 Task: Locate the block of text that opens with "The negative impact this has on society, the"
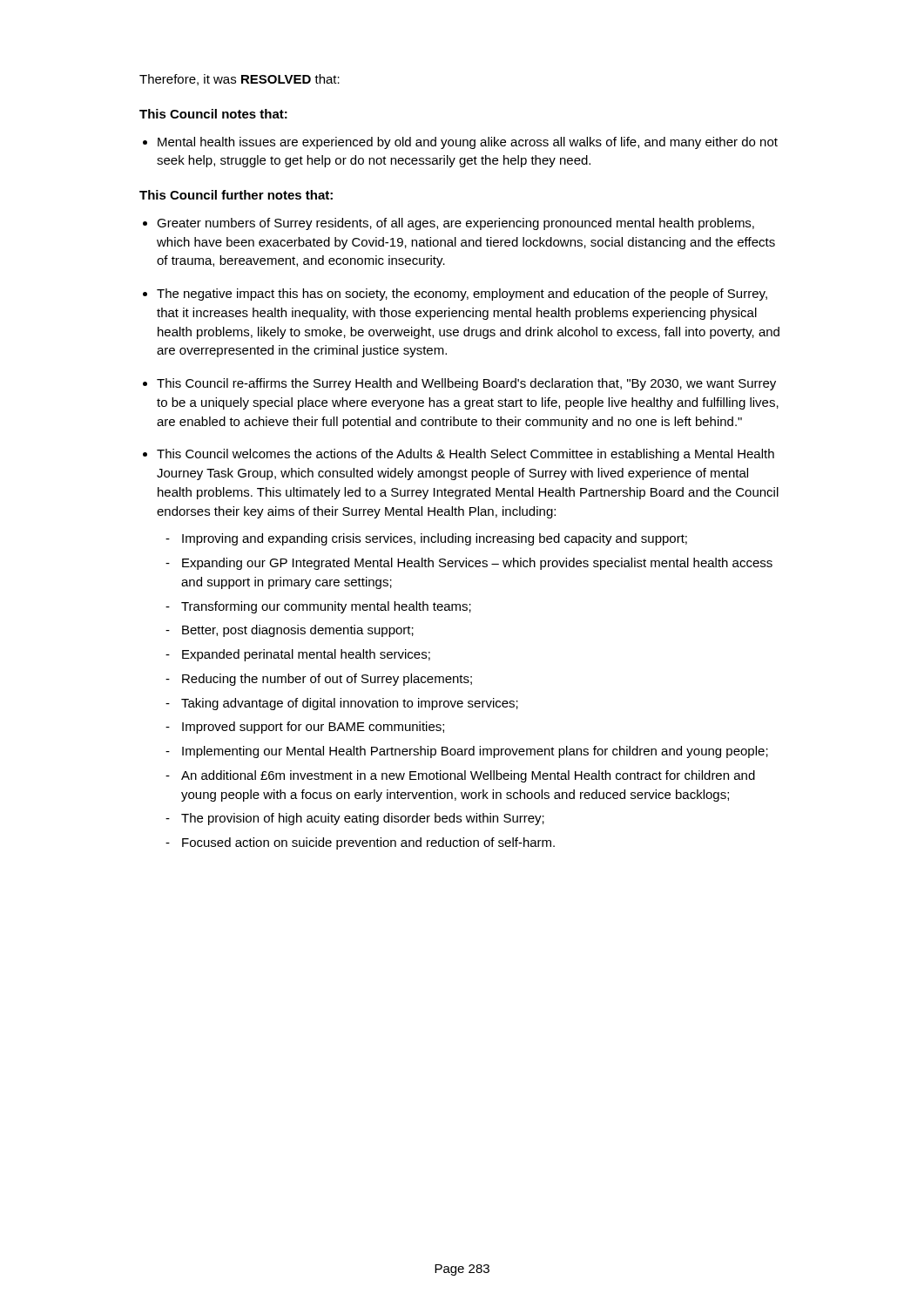469,322
